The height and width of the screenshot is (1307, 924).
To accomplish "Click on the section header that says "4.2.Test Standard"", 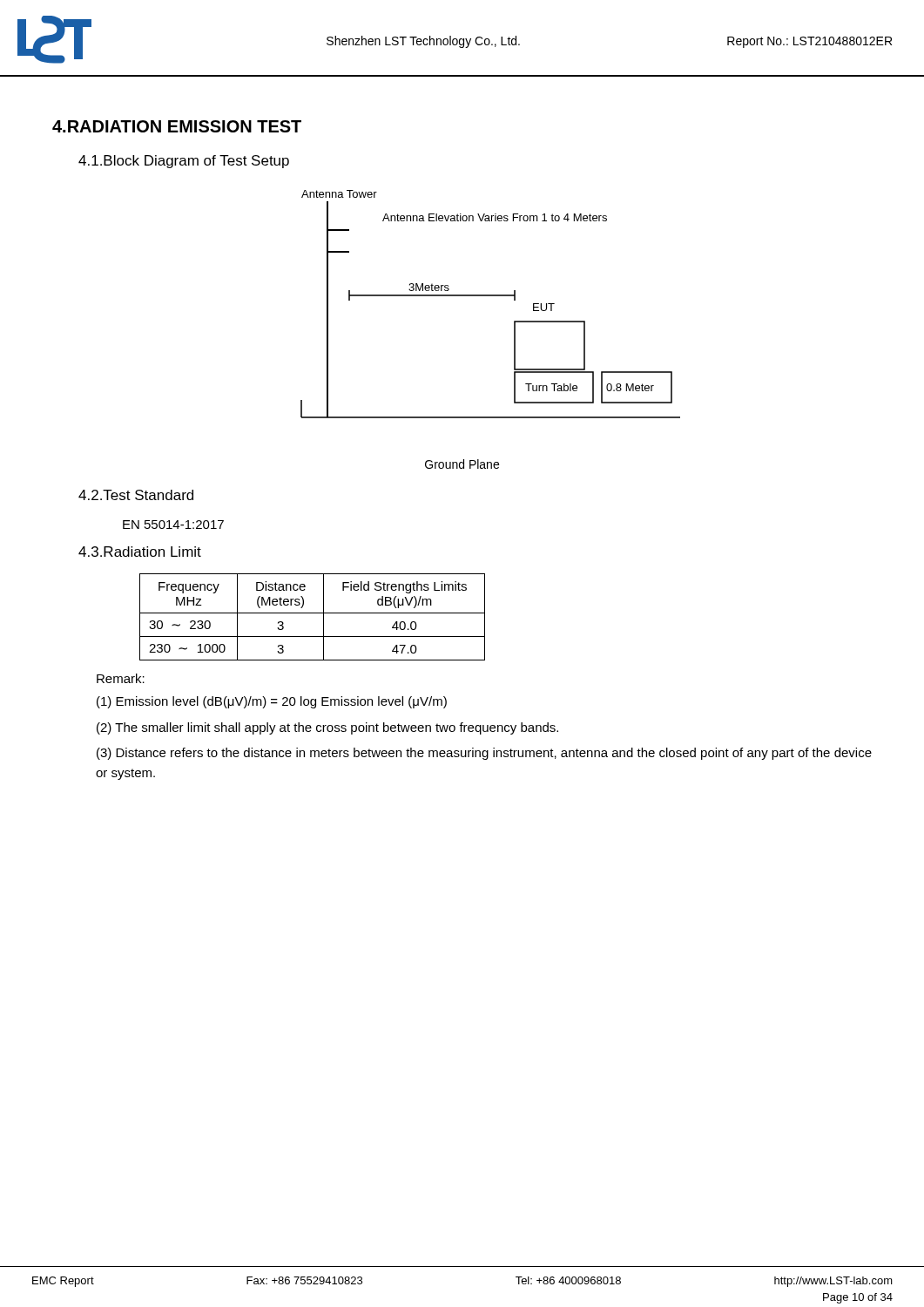I will pos(136,495).
